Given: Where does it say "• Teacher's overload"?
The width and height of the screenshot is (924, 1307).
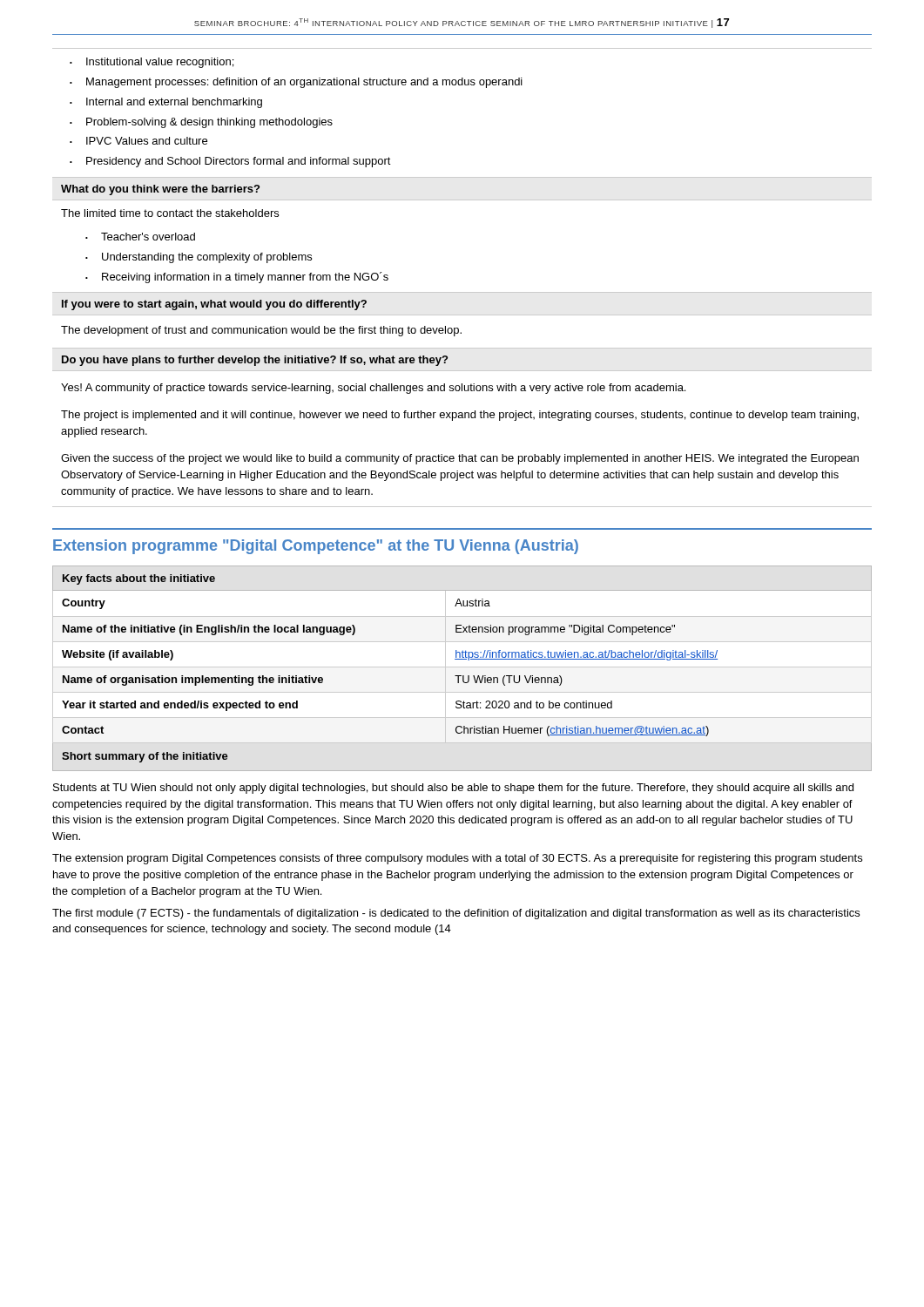Looking at the screenshot, I should (141, 237).
